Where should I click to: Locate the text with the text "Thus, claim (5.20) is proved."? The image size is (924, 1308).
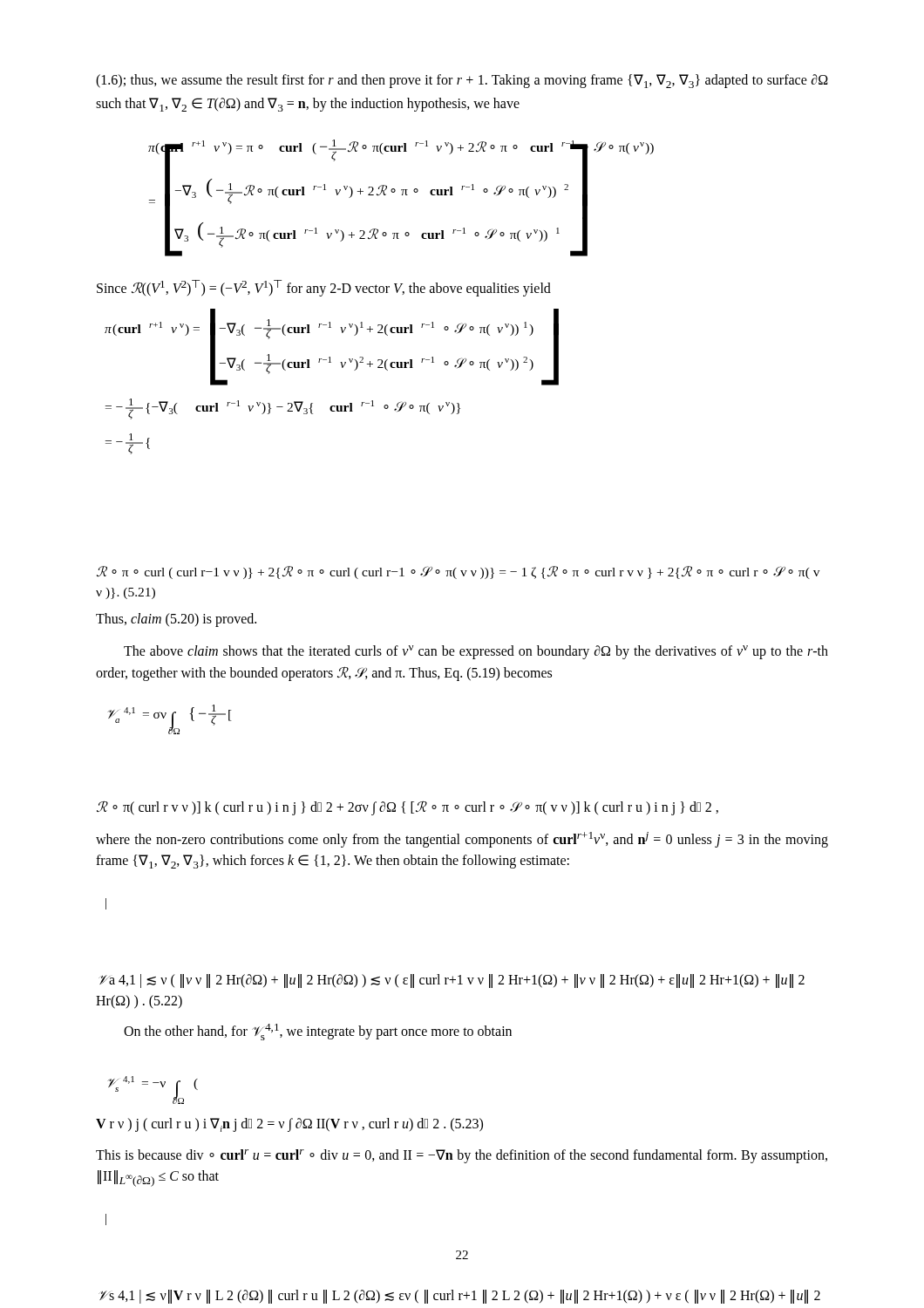click(177, 619)
